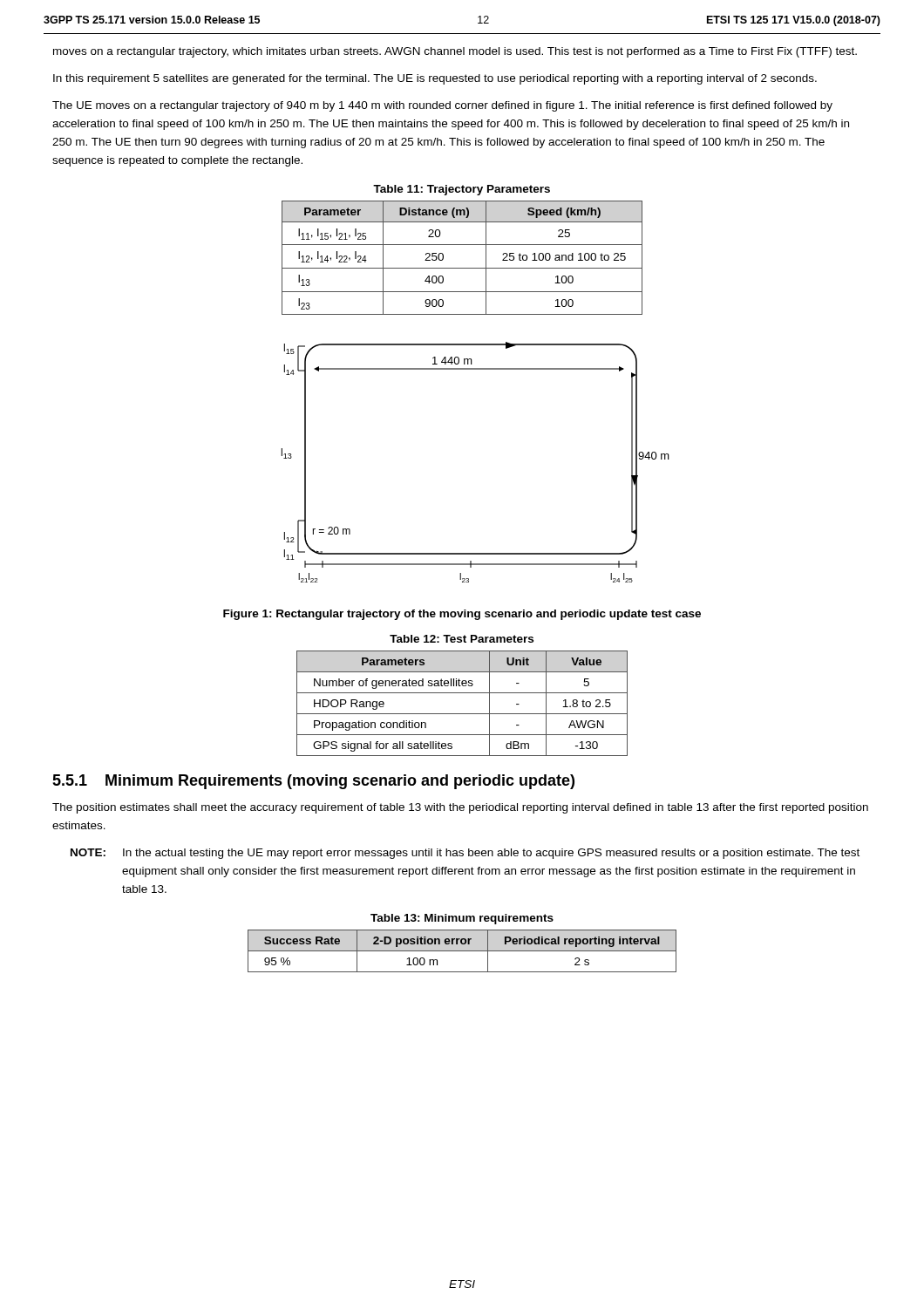Find the table that mentions "l 11 , l"
Image resolution: width=924 pixels, height=1308 pixels.
pyautogui.click(x=462, y=258)
